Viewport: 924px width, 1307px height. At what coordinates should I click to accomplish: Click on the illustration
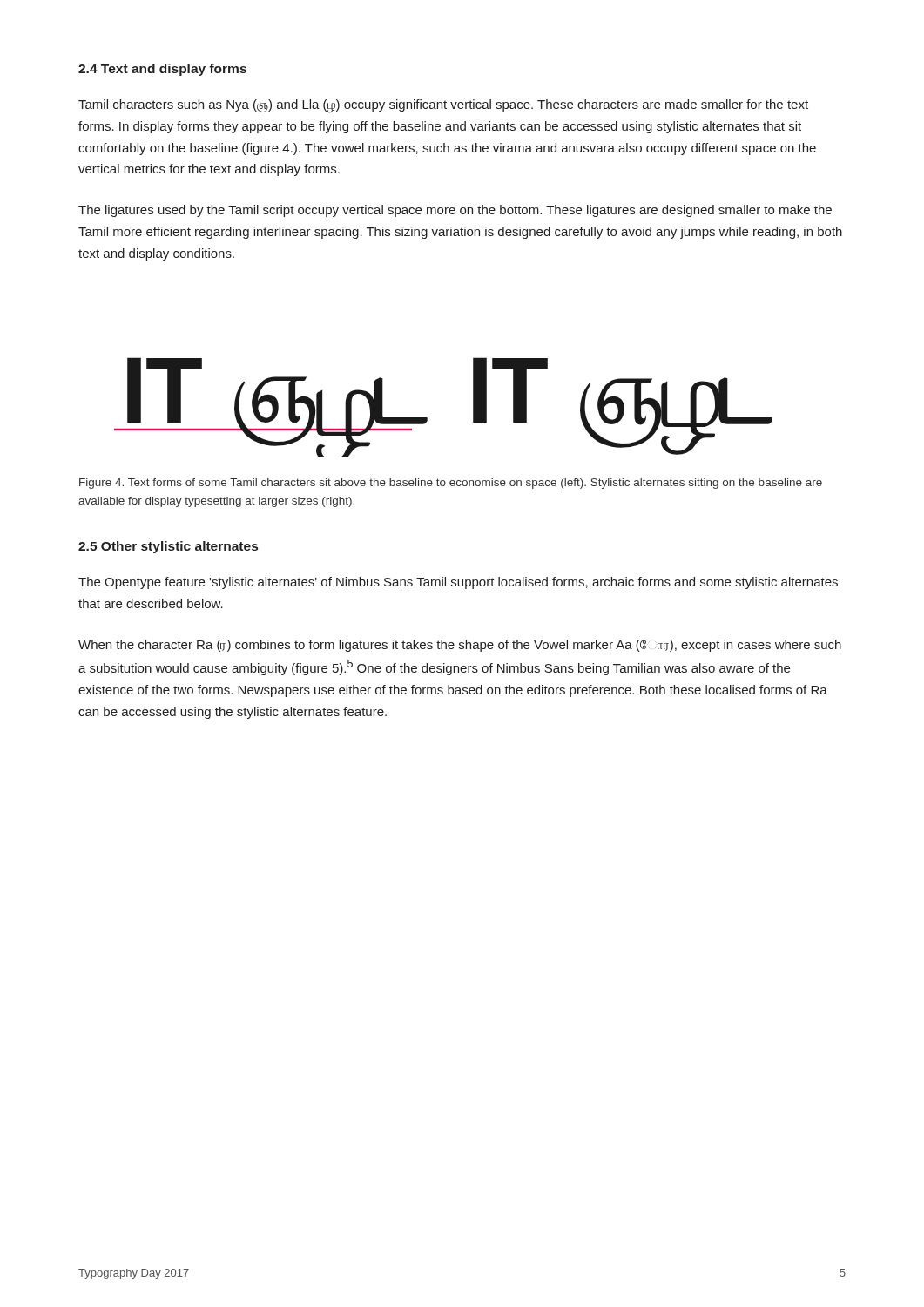(462, 376)
